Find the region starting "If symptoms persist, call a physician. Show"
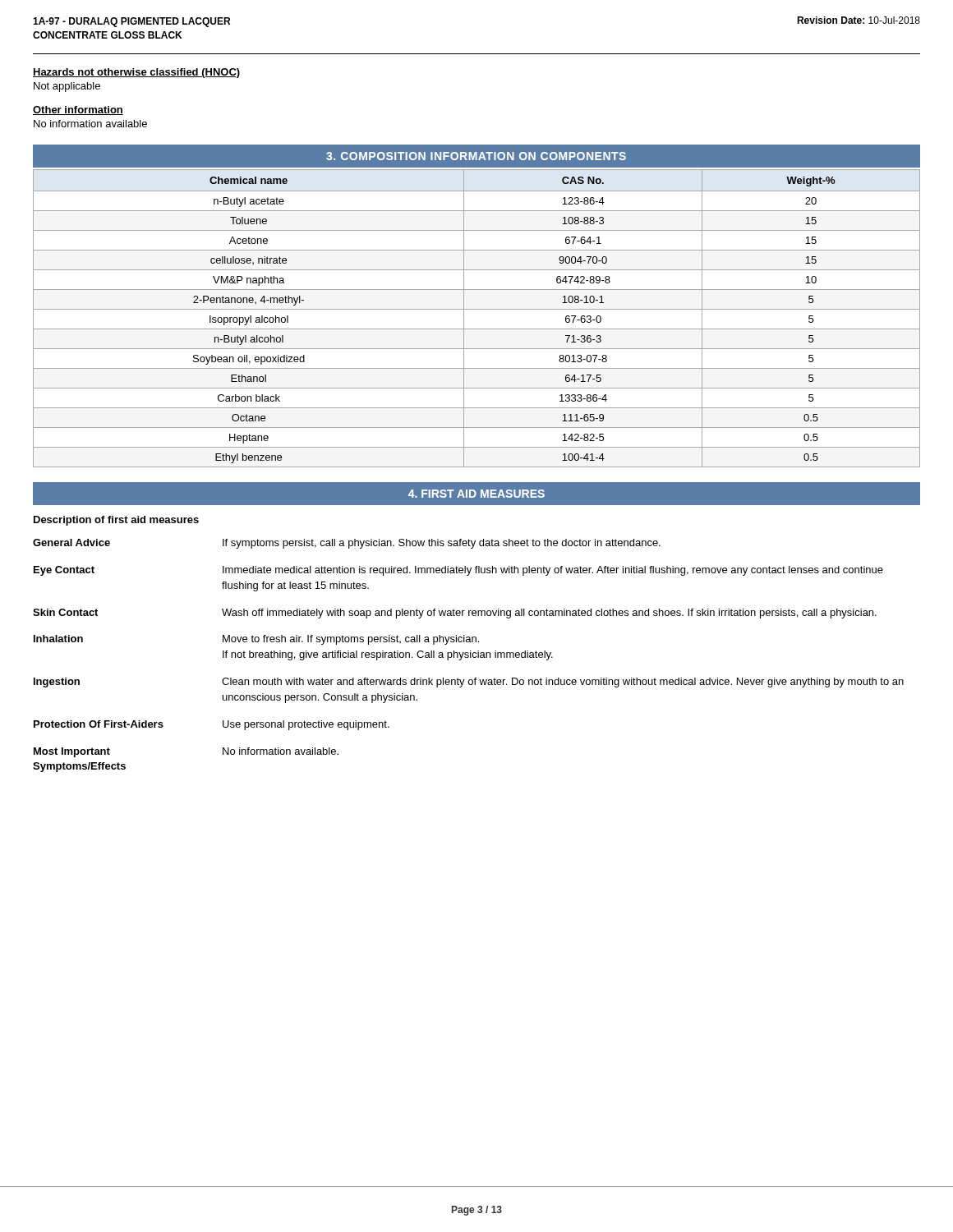The height and width of the screenshot is (1232, 953). (441, 542)
